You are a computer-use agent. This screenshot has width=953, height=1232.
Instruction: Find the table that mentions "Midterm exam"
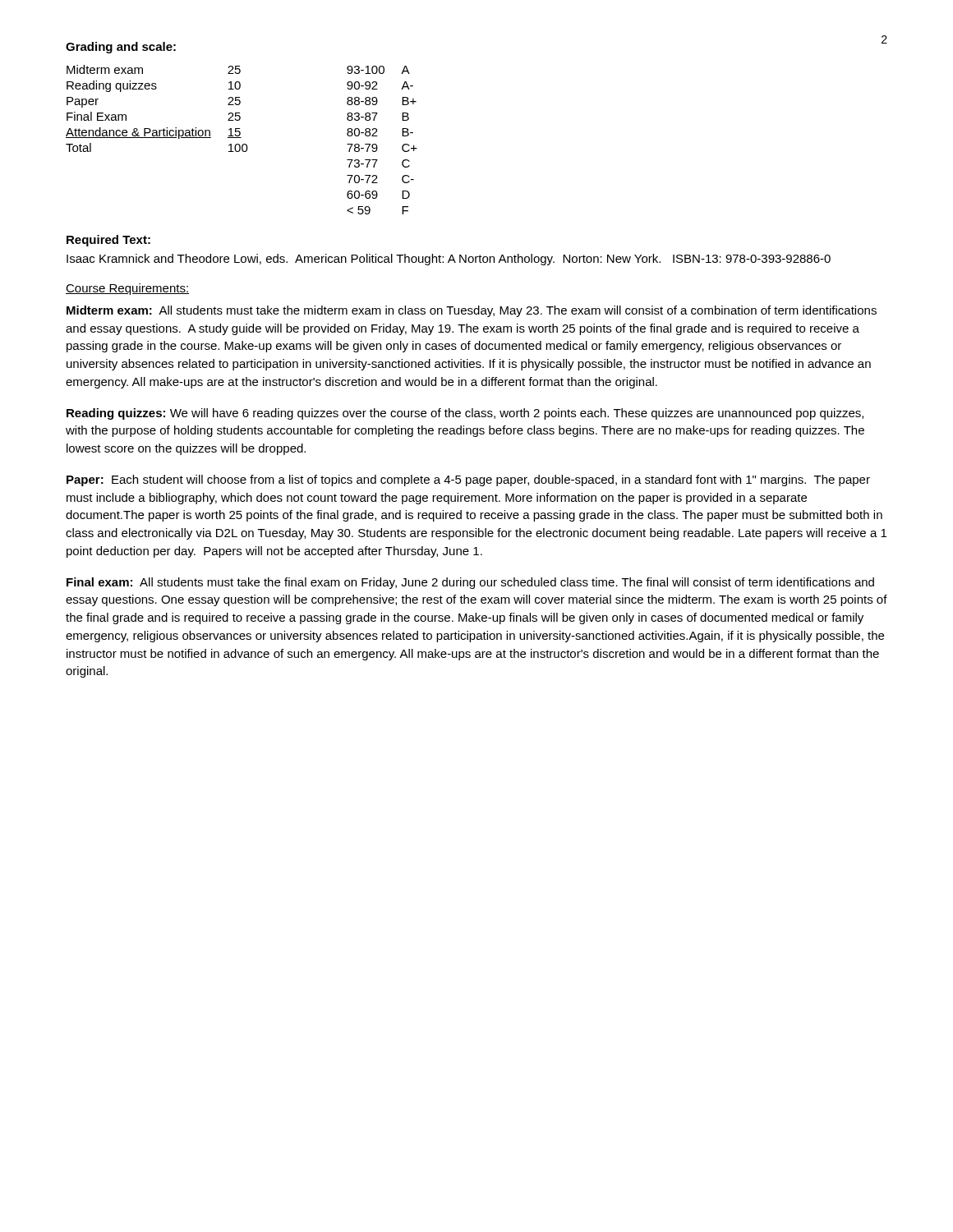coord(157,140)
